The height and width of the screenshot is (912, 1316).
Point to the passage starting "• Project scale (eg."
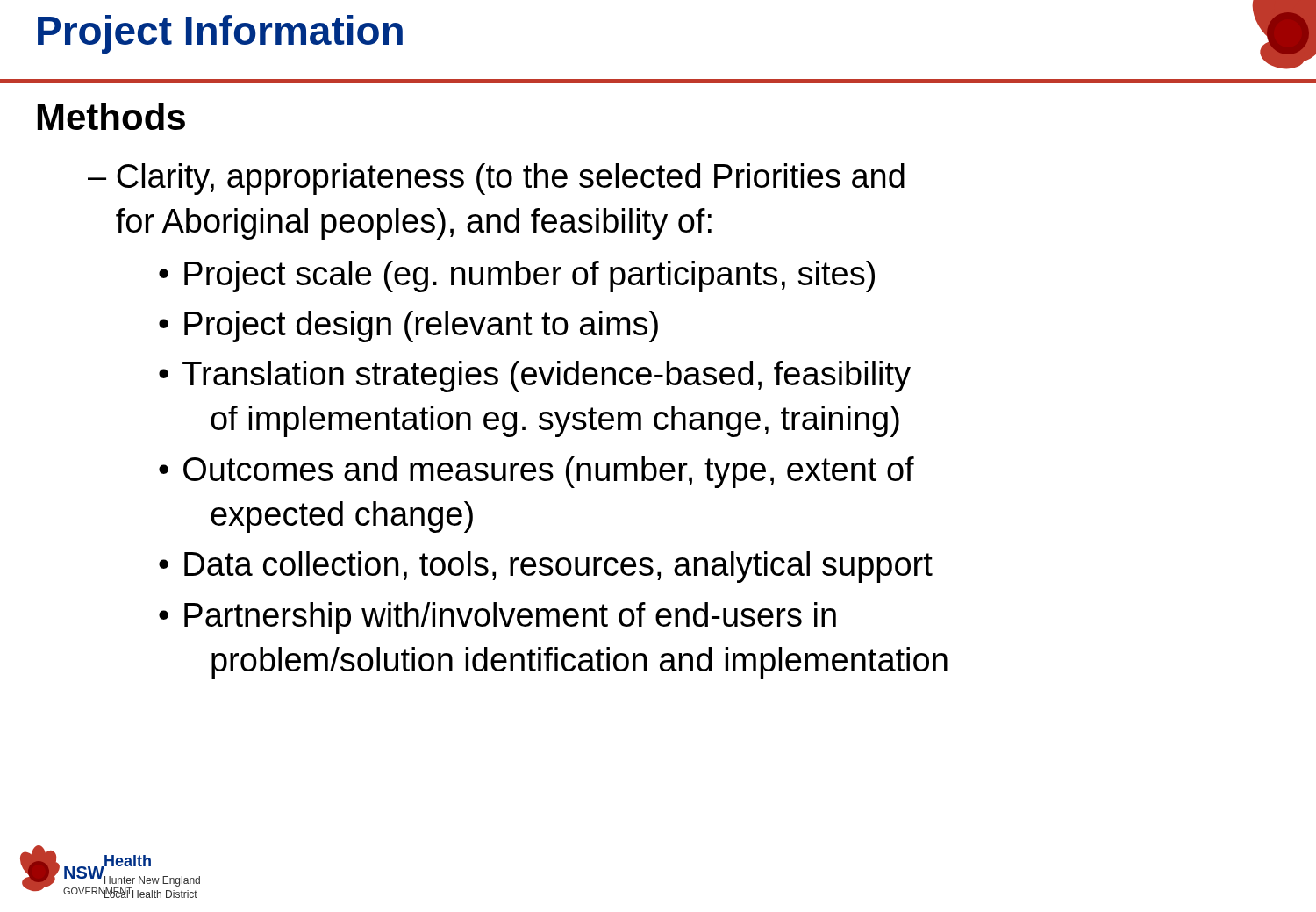[728, 274]
